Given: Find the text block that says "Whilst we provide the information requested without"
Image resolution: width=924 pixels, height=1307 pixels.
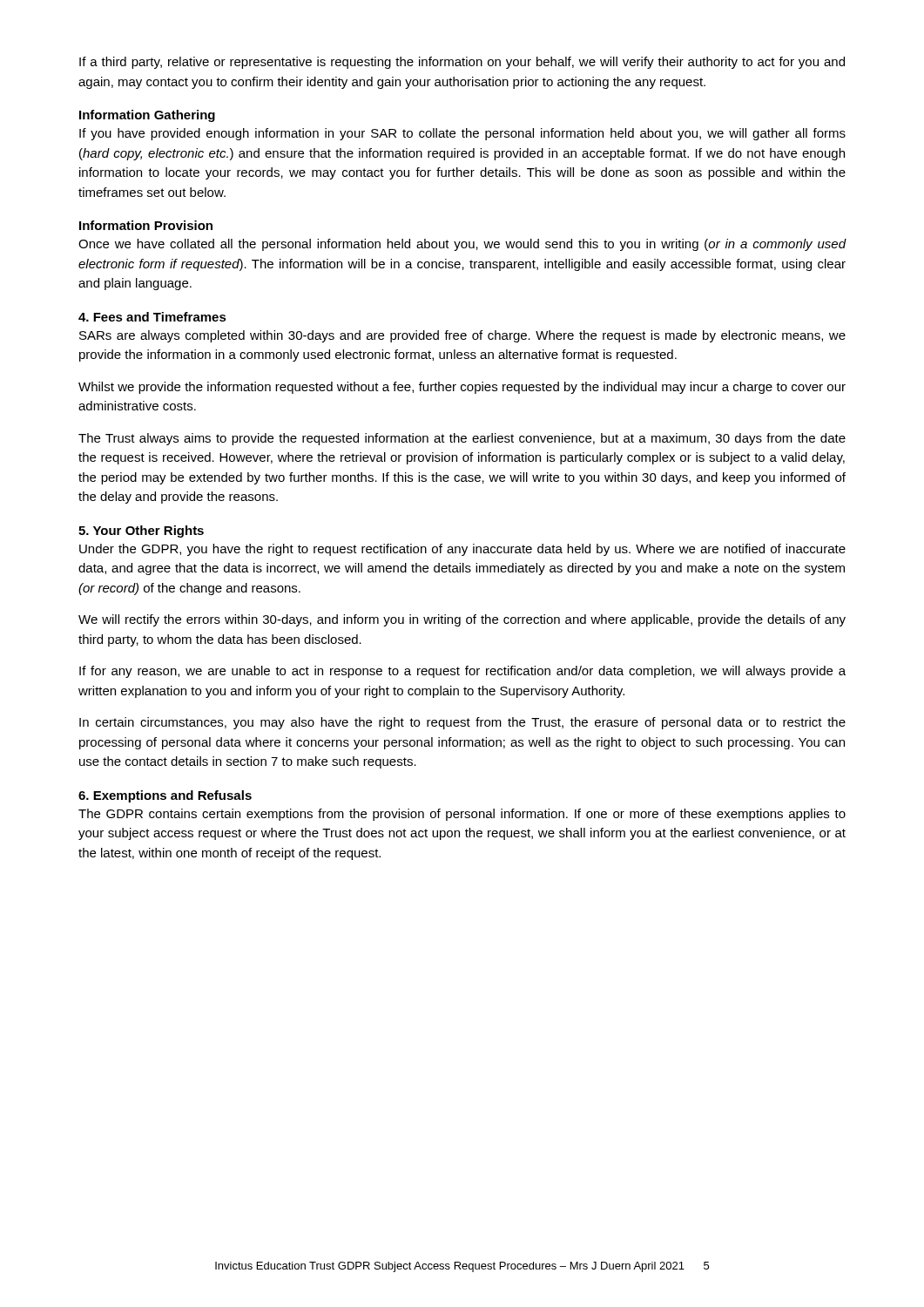Looking at the screenshot, I should pos(462,396).
